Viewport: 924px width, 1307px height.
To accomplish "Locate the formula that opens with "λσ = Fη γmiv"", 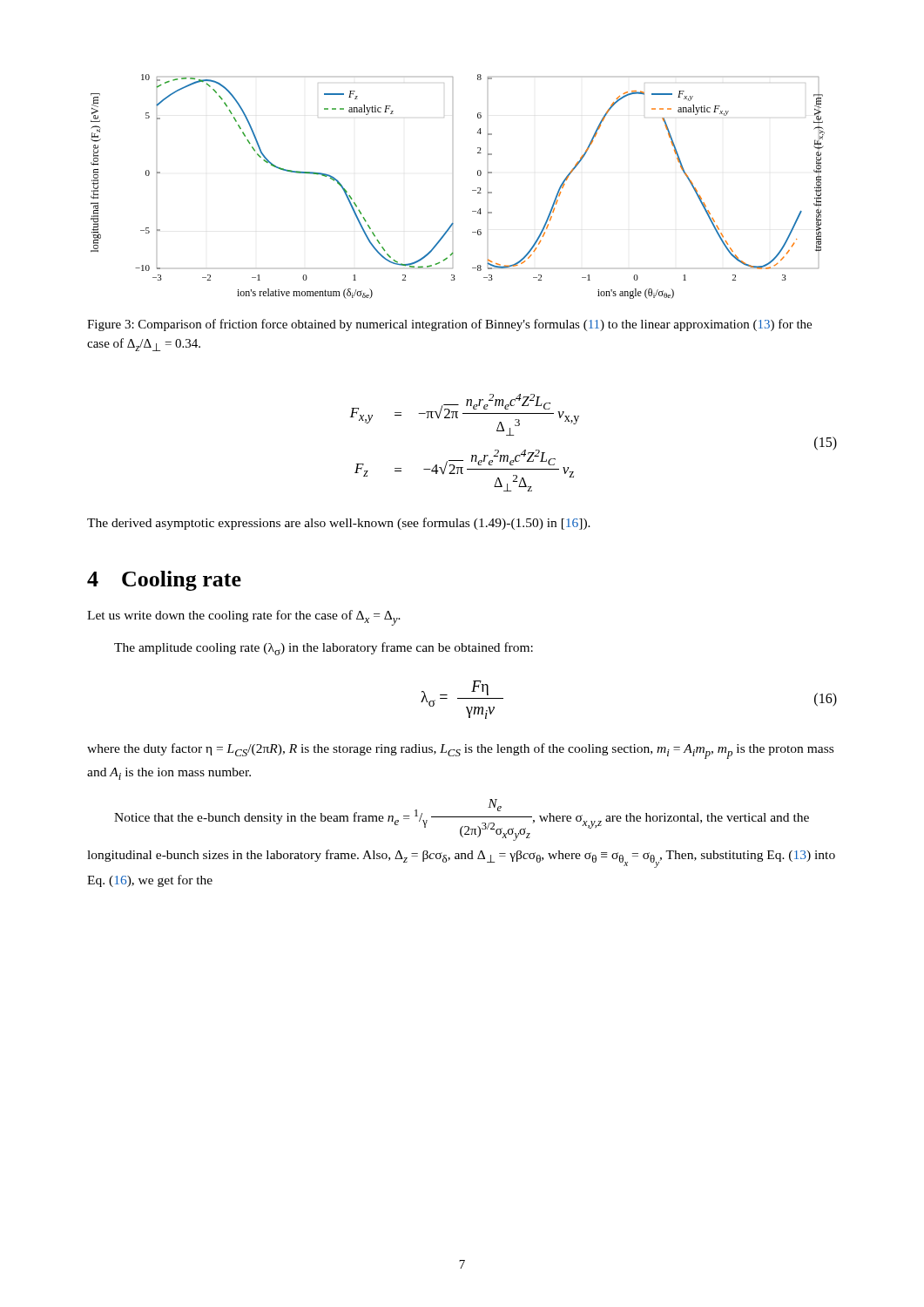I will tap(480, 698).
